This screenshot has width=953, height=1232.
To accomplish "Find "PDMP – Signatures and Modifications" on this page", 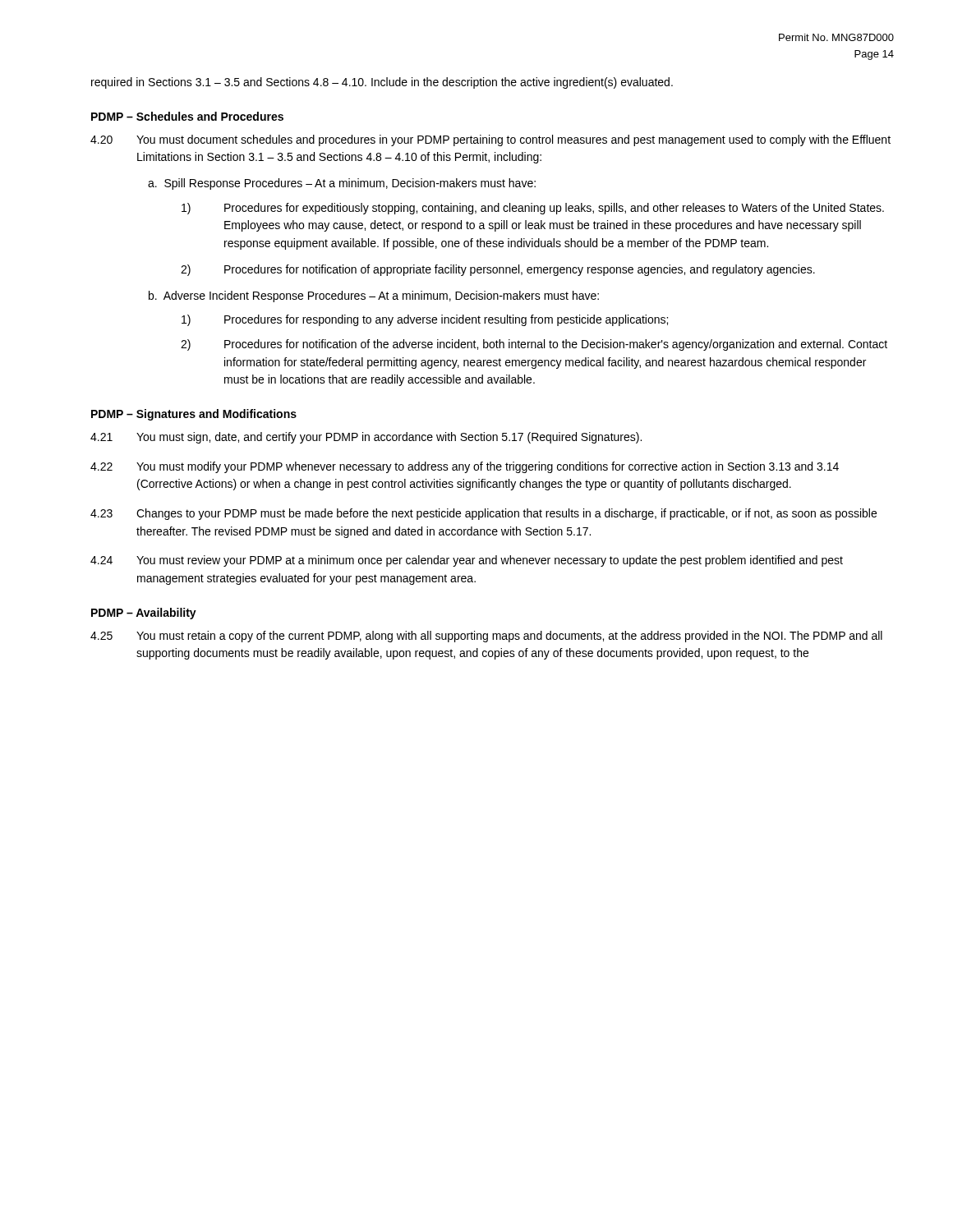I will pos(193,414).
